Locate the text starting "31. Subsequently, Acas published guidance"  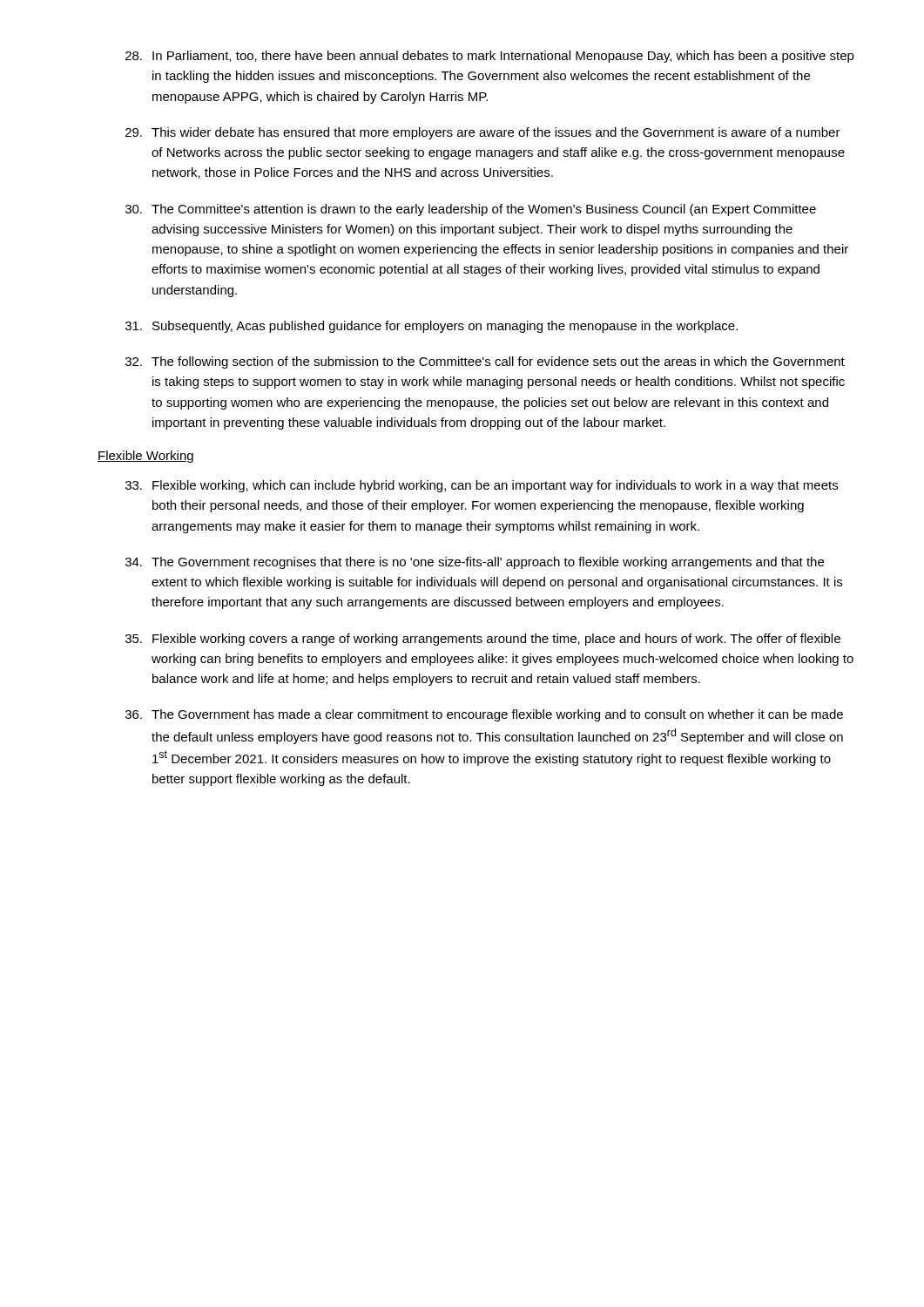[x=476, y=325]
